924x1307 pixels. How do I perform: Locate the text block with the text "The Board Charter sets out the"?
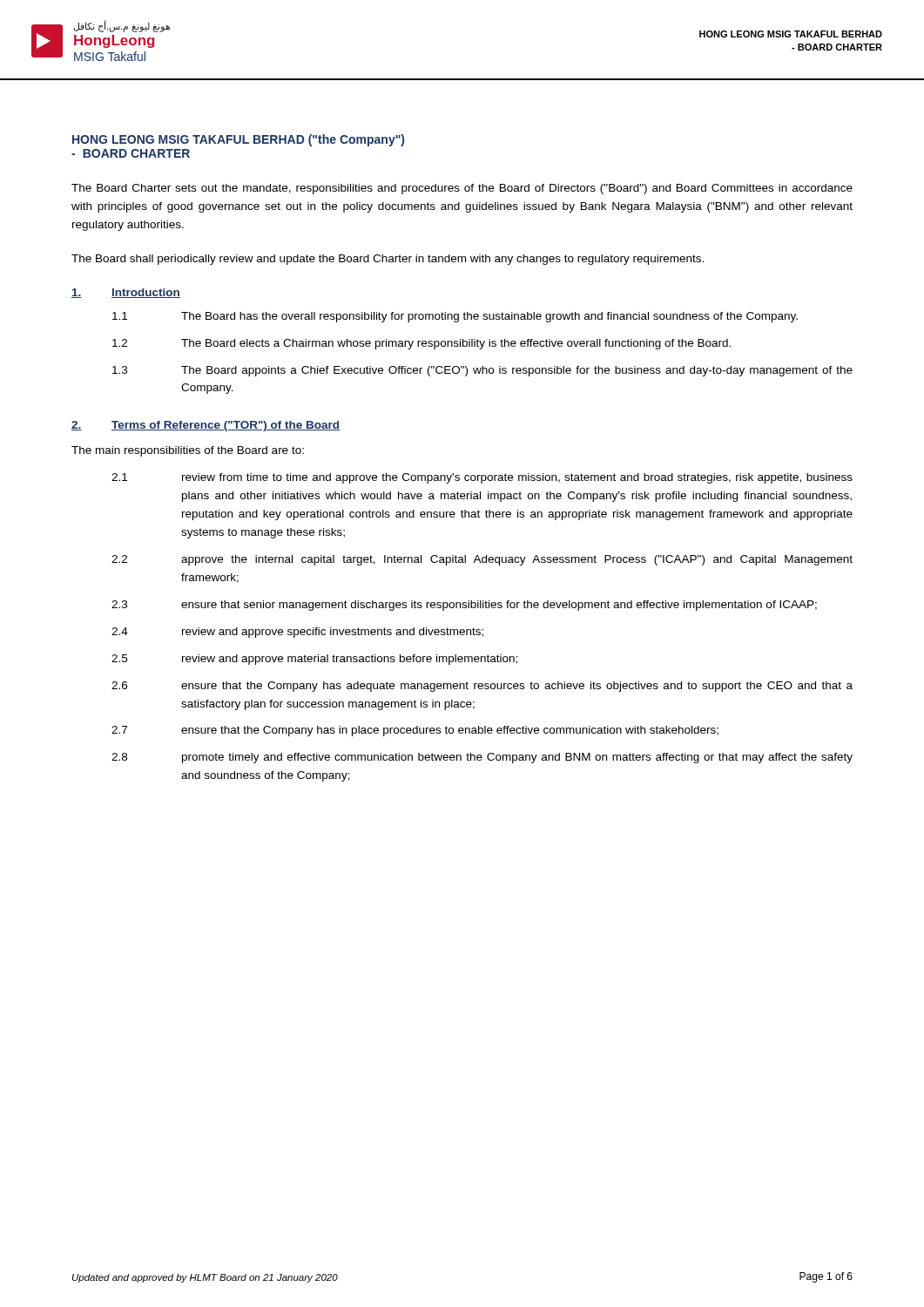click(x=462, y=206)
